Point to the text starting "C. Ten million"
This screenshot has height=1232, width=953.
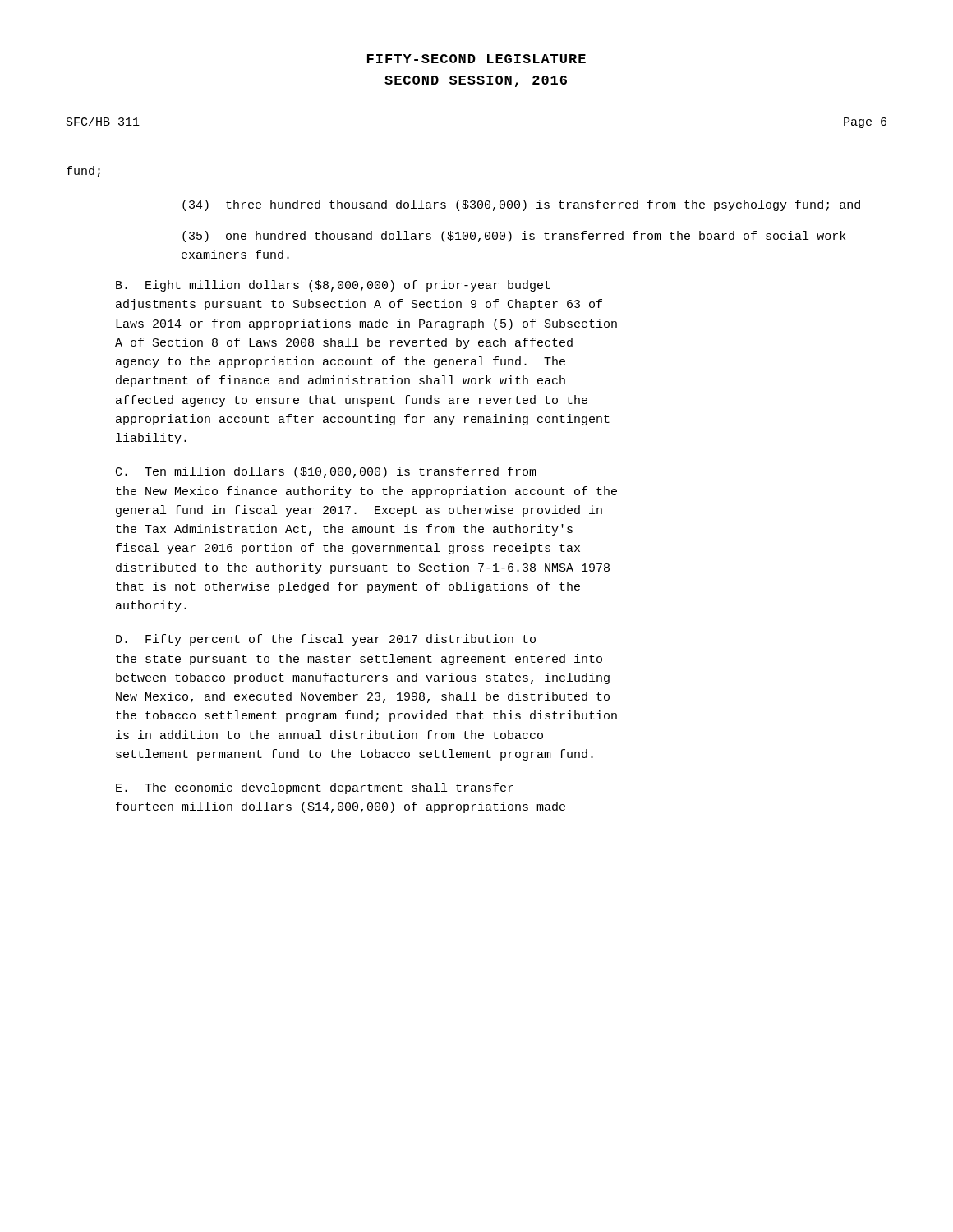pos(366,540)
